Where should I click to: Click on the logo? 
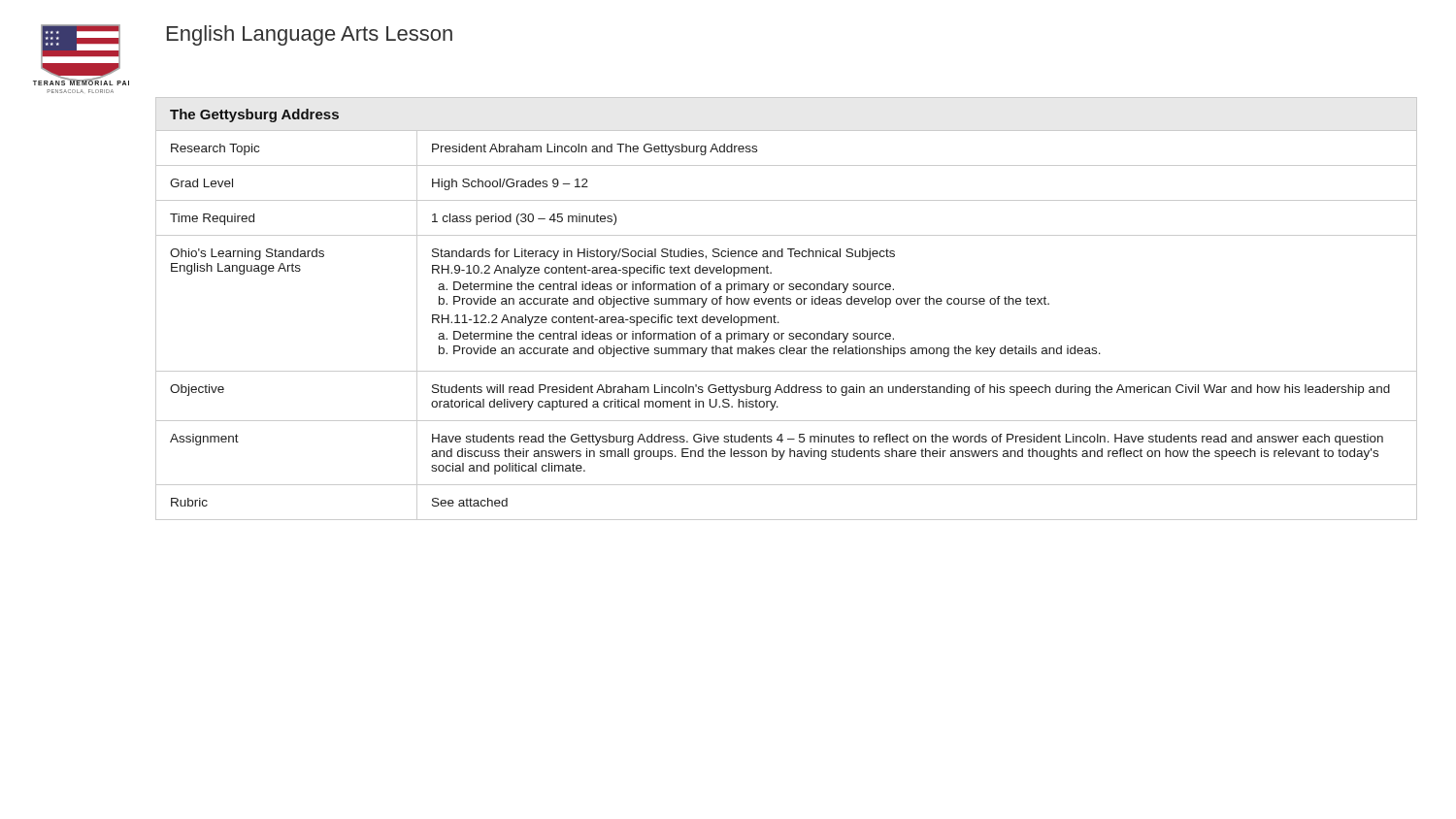click(x=81, y=58)
